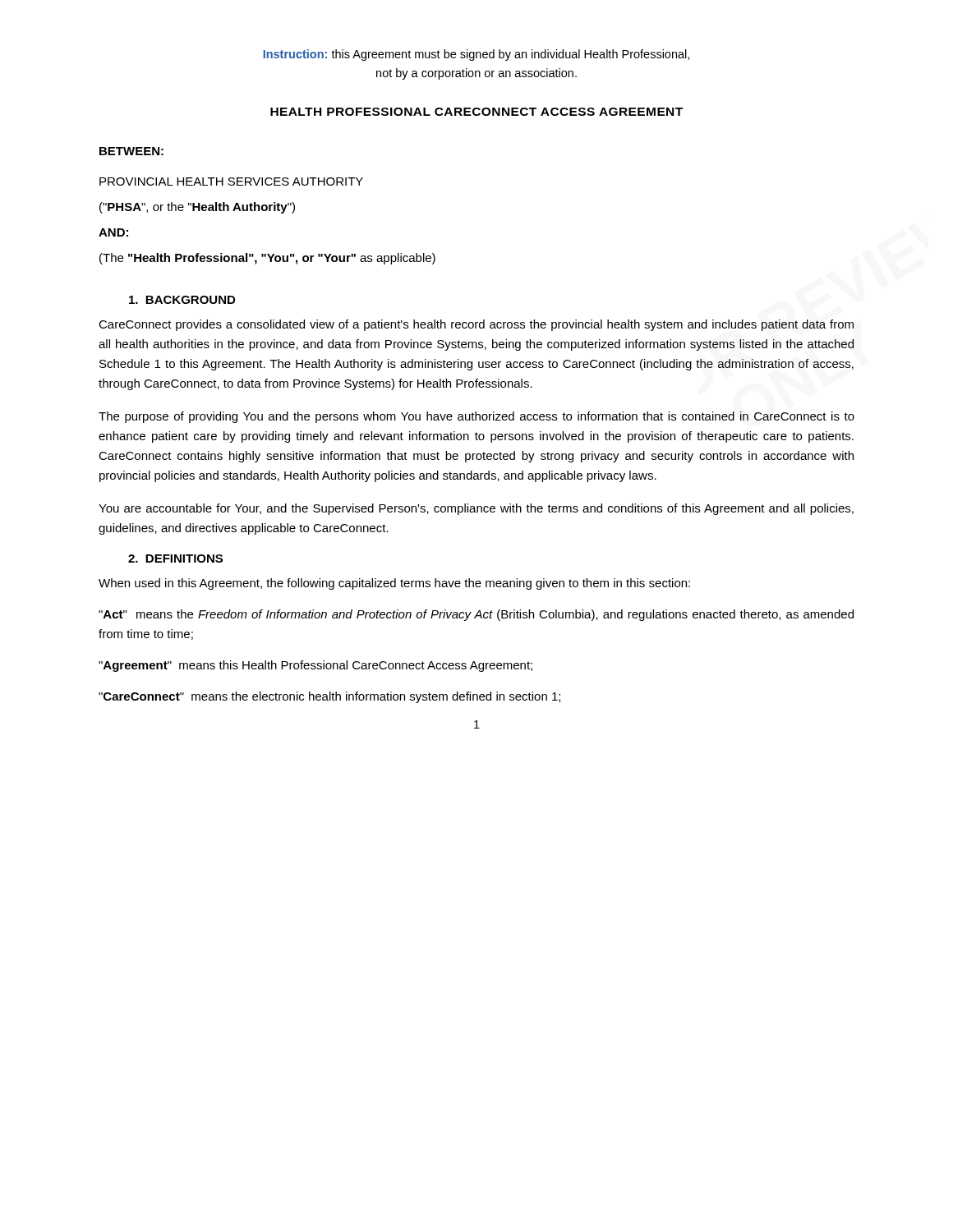The image size is (953, 1232).
Task: Point to the block beginning "CareConnect provides a consolidated view"
Action: [x=476, y=354]
